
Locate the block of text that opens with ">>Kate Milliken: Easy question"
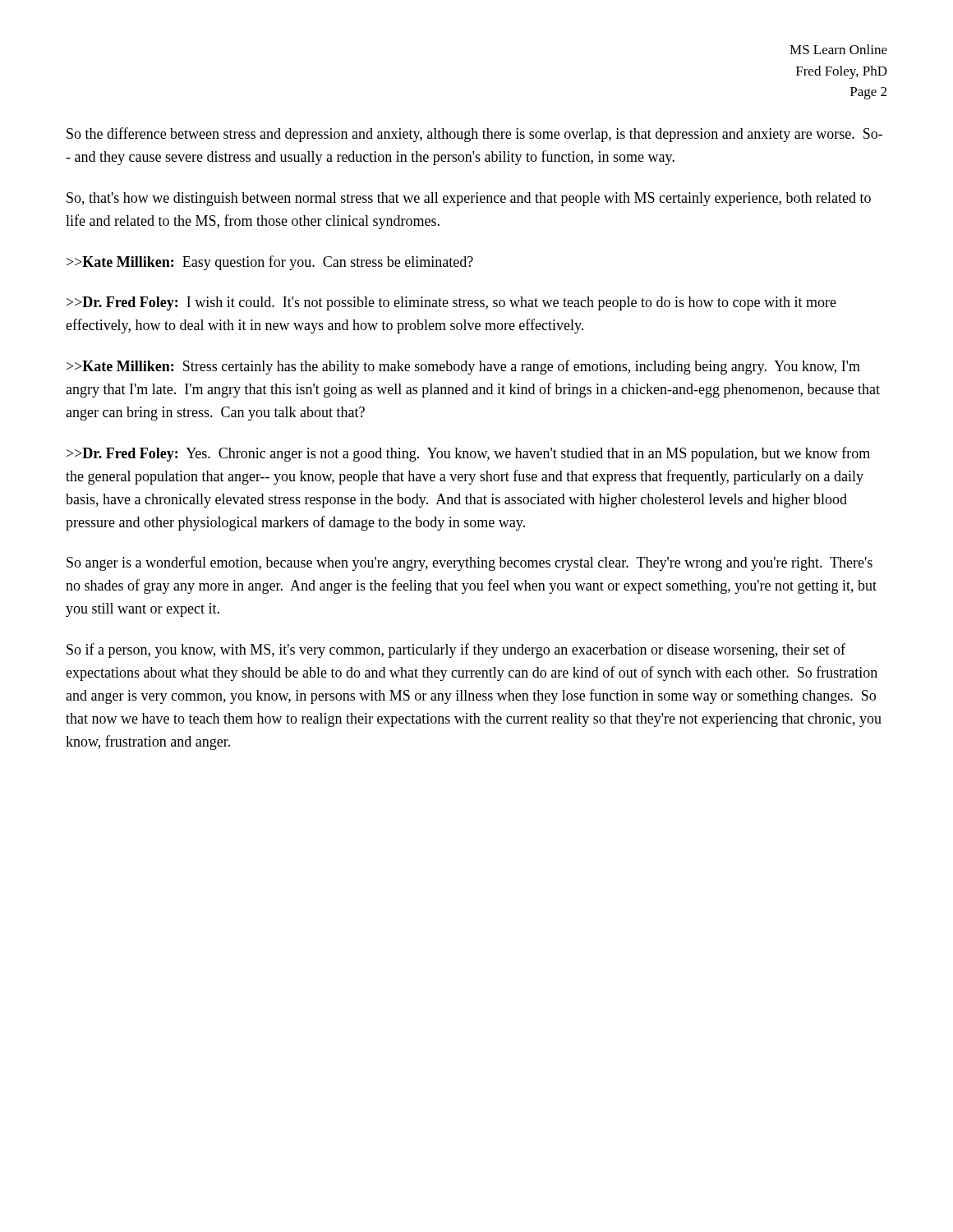(x=270, y=262)
